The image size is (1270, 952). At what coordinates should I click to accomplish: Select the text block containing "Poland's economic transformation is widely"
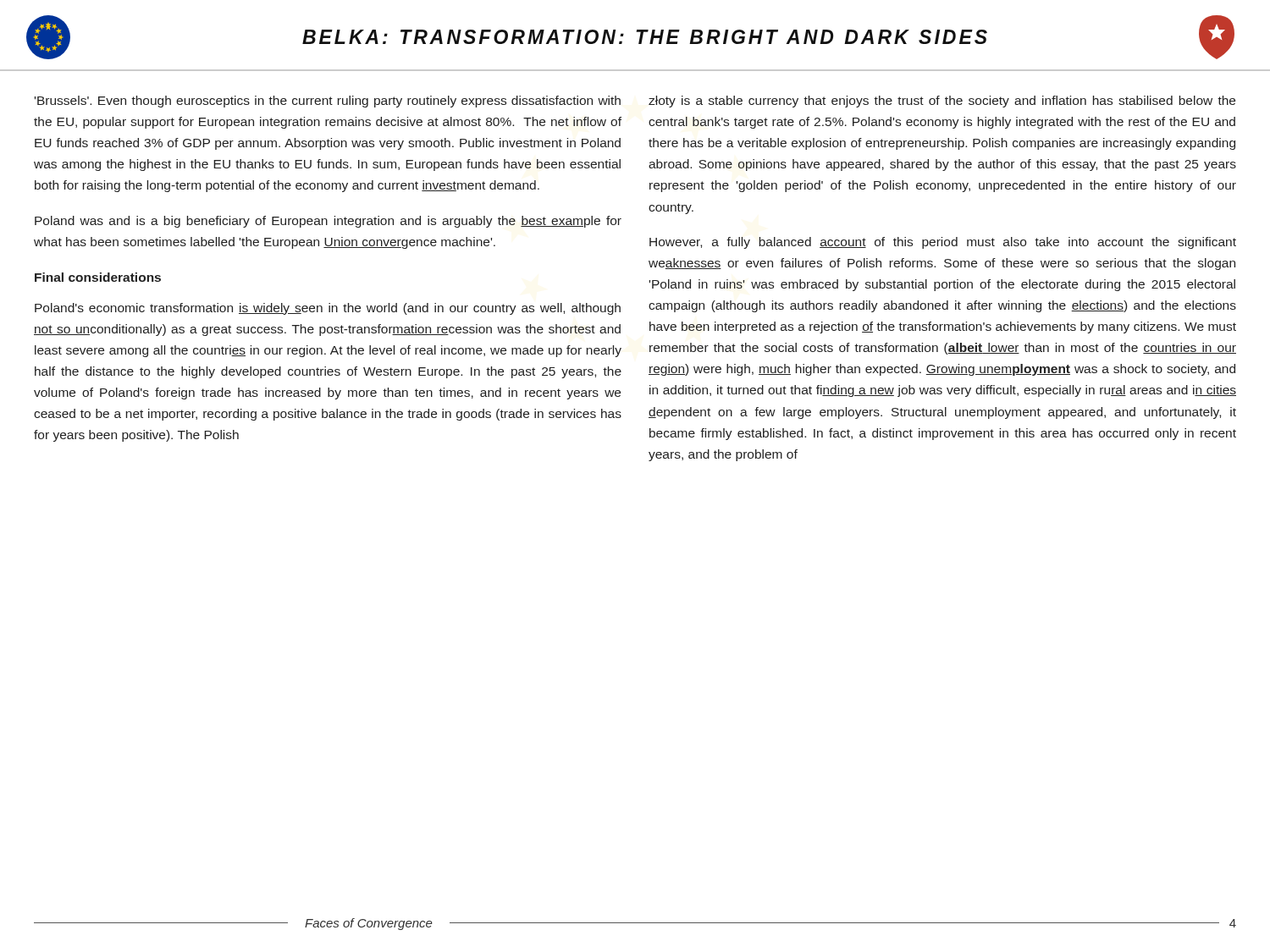328,371
